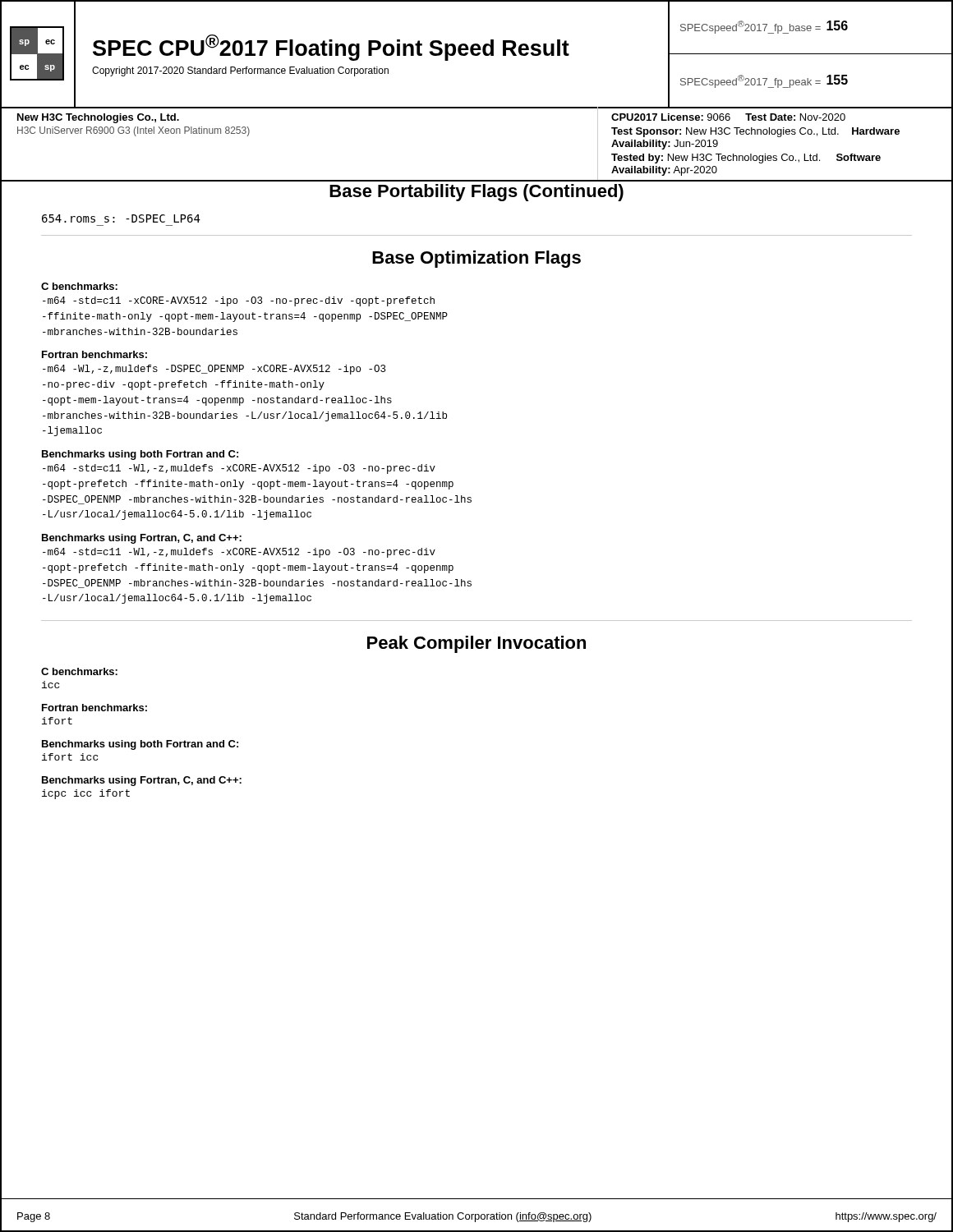This screenshot has width=953, height=1232.
Task: Find the region starting "icpc icc ifort"
Action: tap(86, 794)
